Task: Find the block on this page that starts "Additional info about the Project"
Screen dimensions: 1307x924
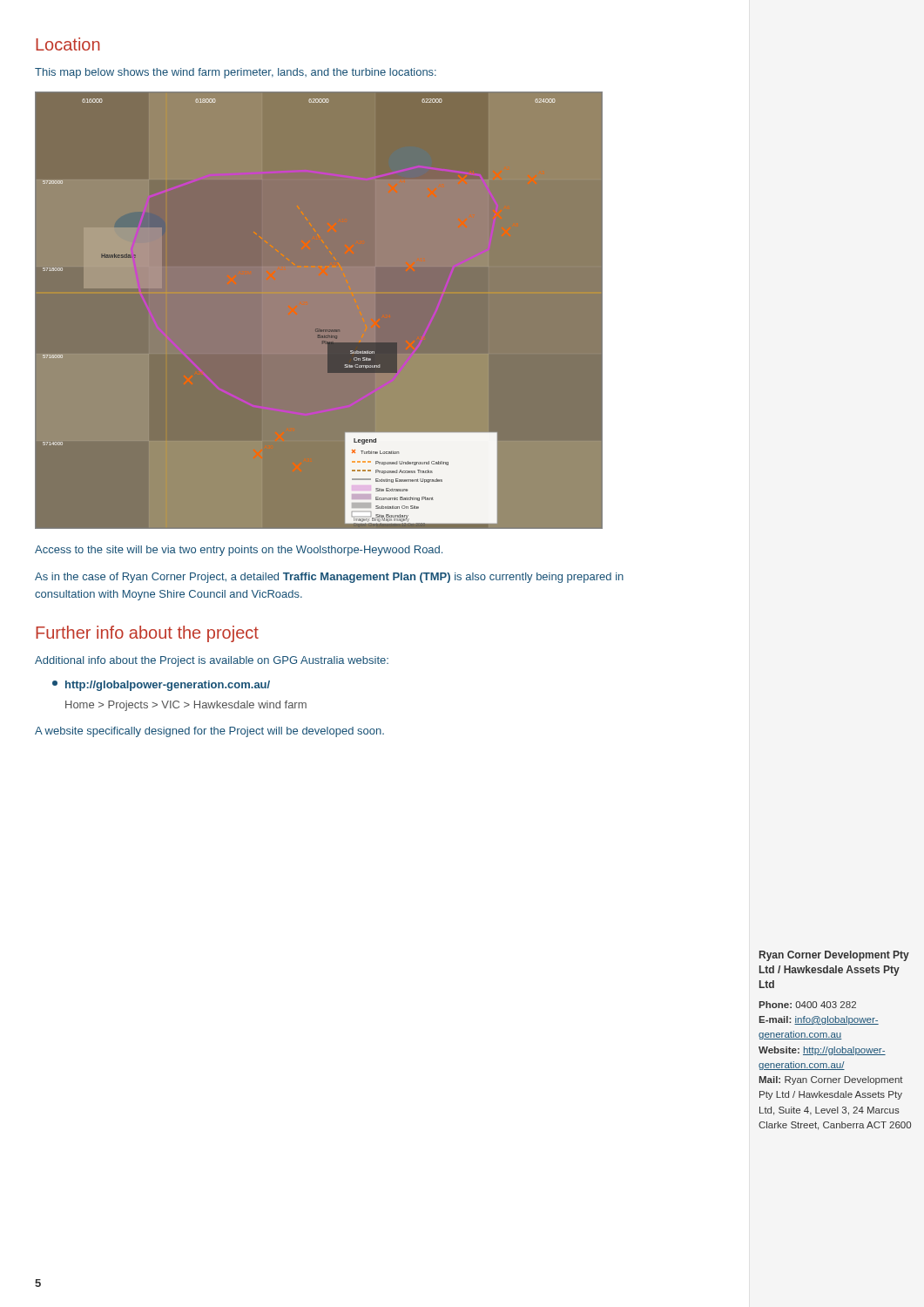Action: tap(212, 660)
